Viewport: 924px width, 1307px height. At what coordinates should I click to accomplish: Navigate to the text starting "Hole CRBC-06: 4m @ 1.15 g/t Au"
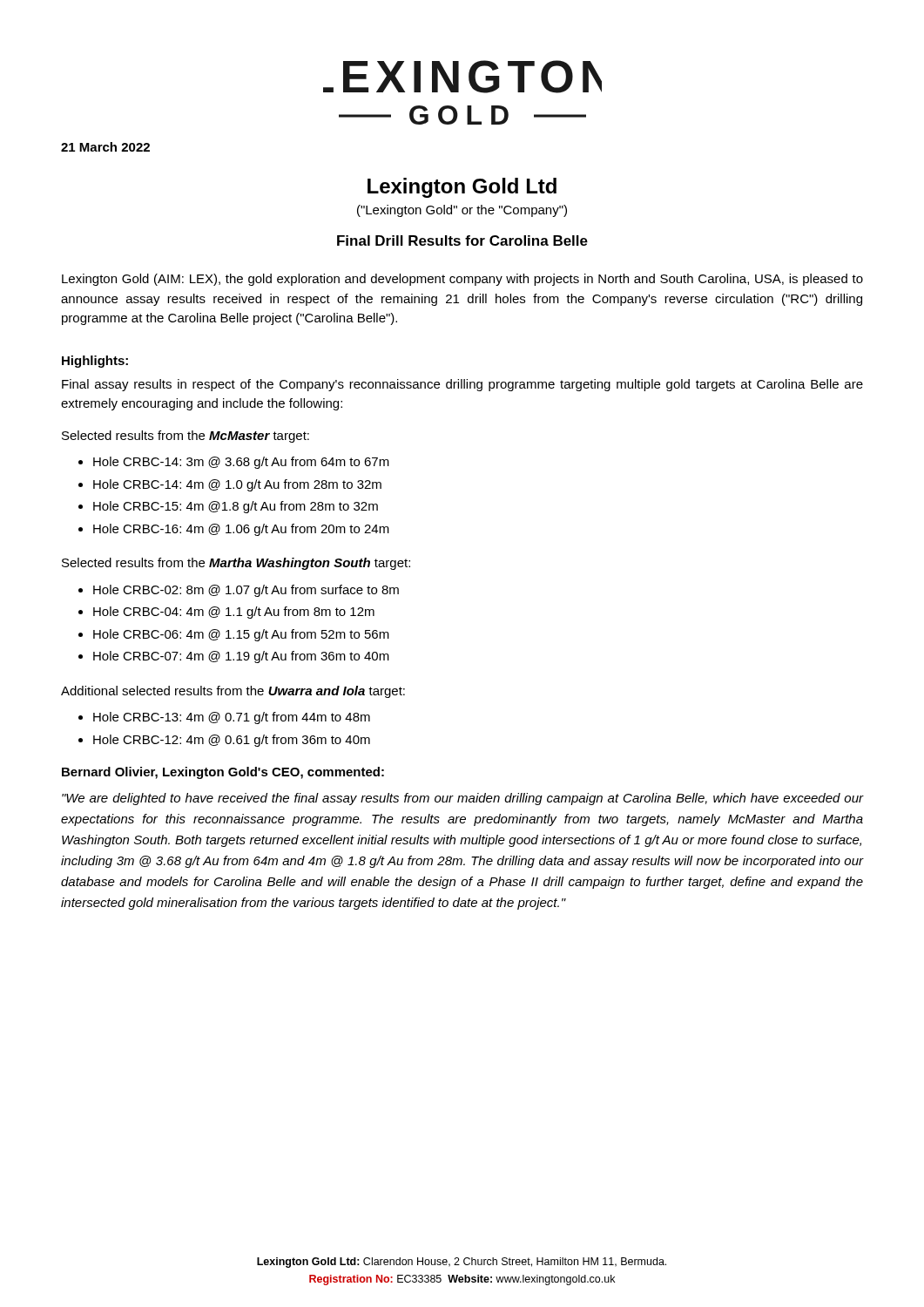(x=241, y=633)
